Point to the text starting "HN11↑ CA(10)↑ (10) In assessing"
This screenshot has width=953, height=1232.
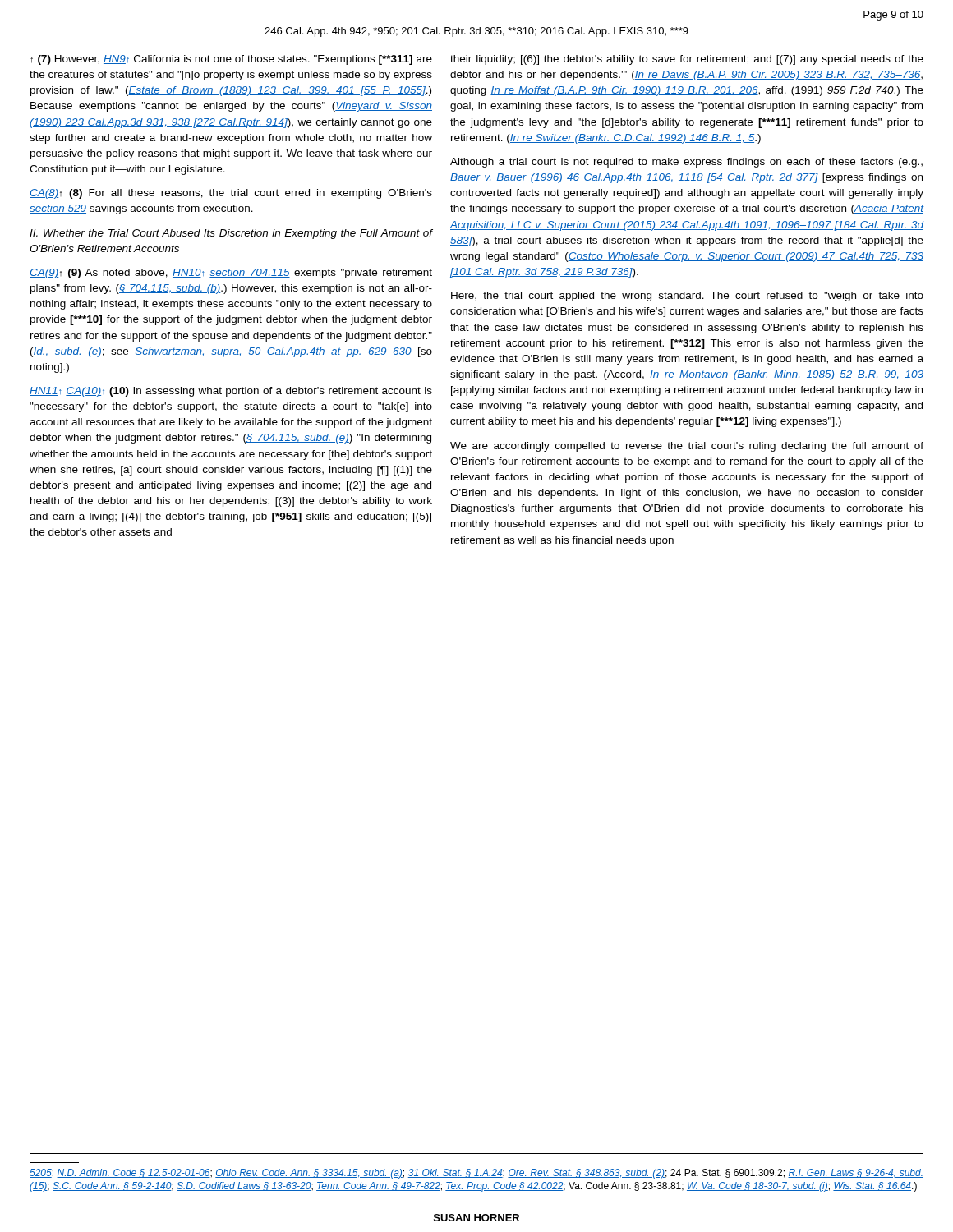(231, 461)
